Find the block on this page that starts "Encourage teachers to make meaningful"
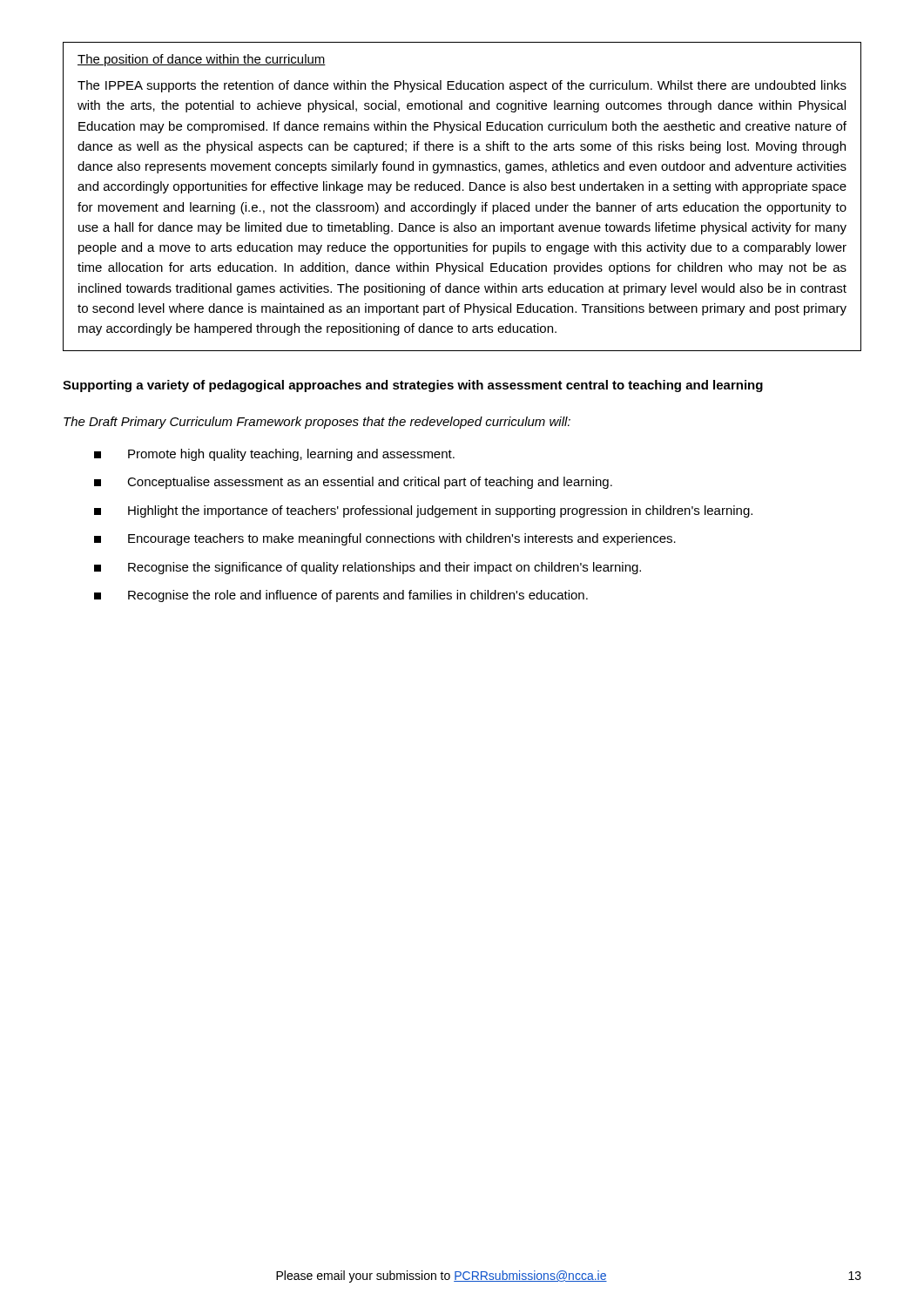 (x=478, y=539)
